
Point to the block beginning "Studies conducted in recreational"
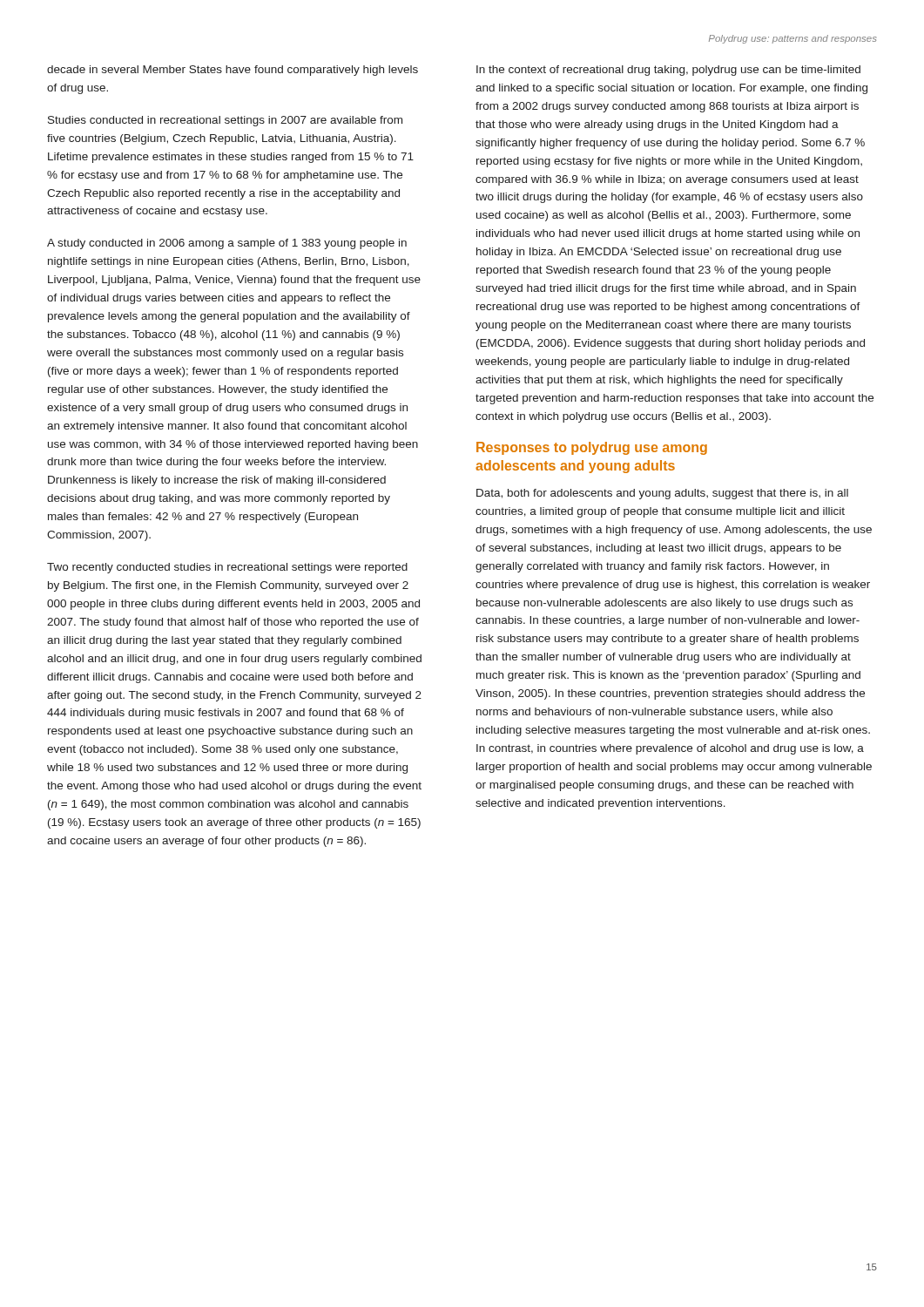(x=230, y=165)
